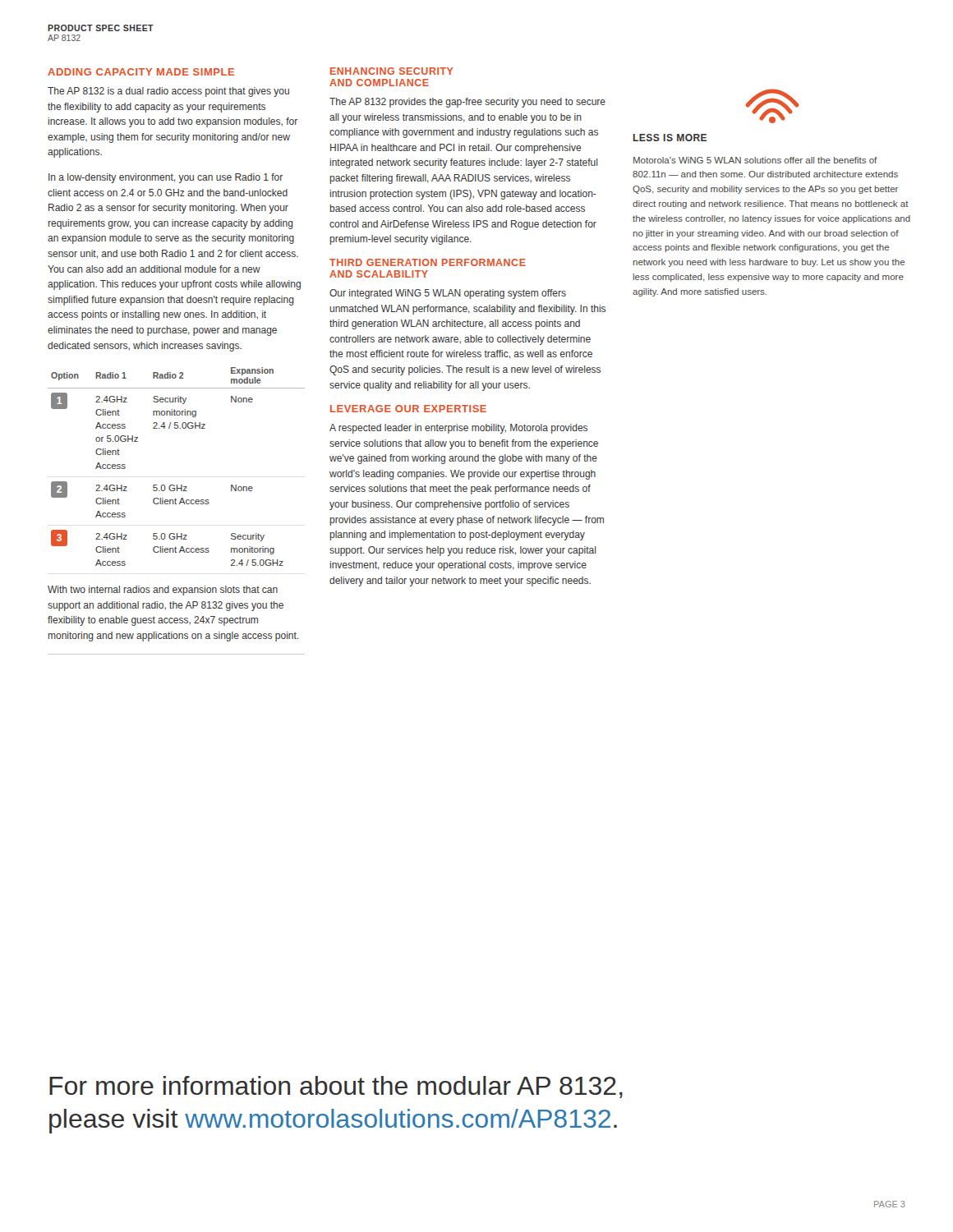Find the text block starting "Our integrated WiNG 5 WLAN operating"
Viewport: 953px width, 1232px height.
468,339
